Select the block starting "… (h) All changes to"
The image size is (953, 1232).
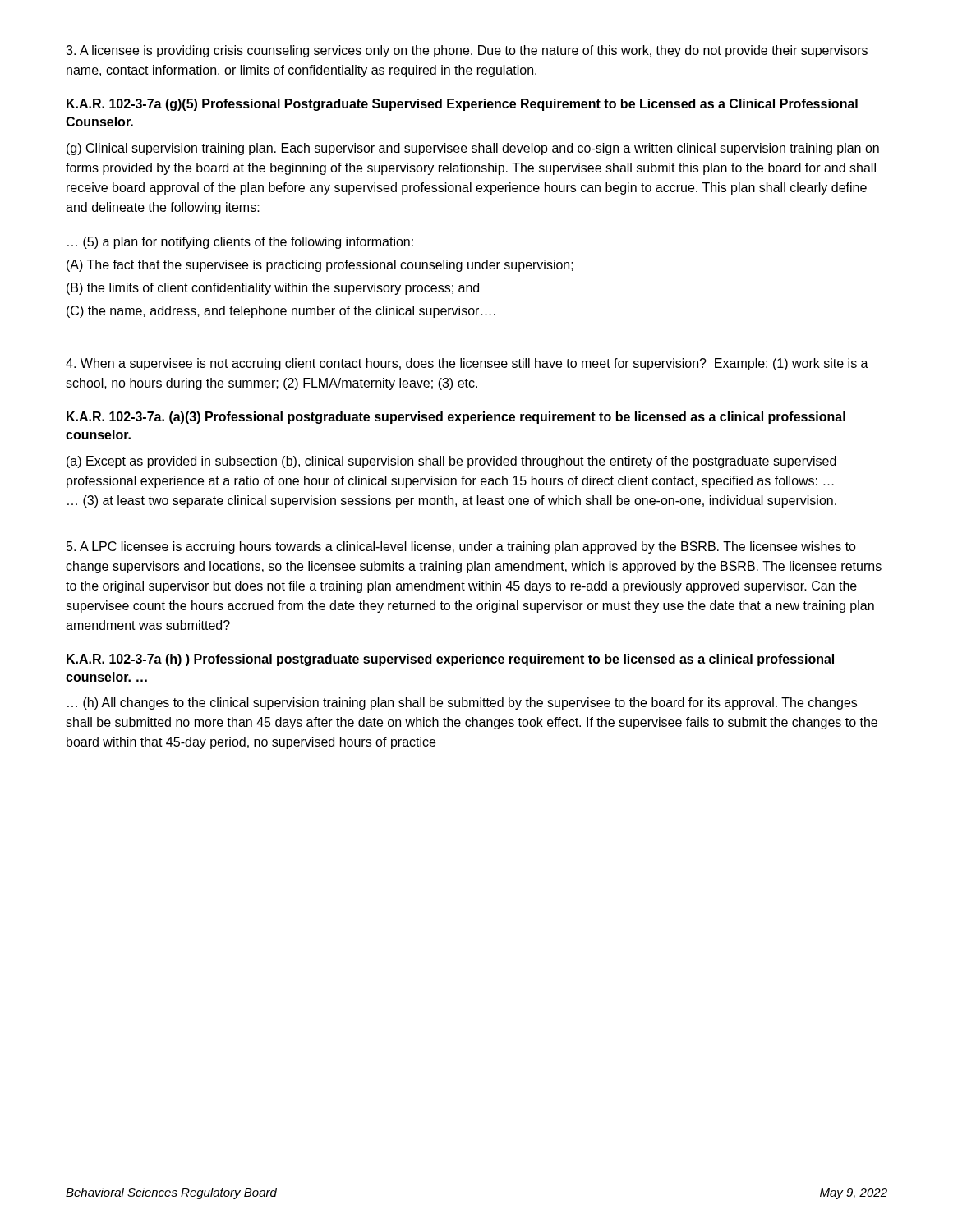pyautogui.click(x=472, y=723)
